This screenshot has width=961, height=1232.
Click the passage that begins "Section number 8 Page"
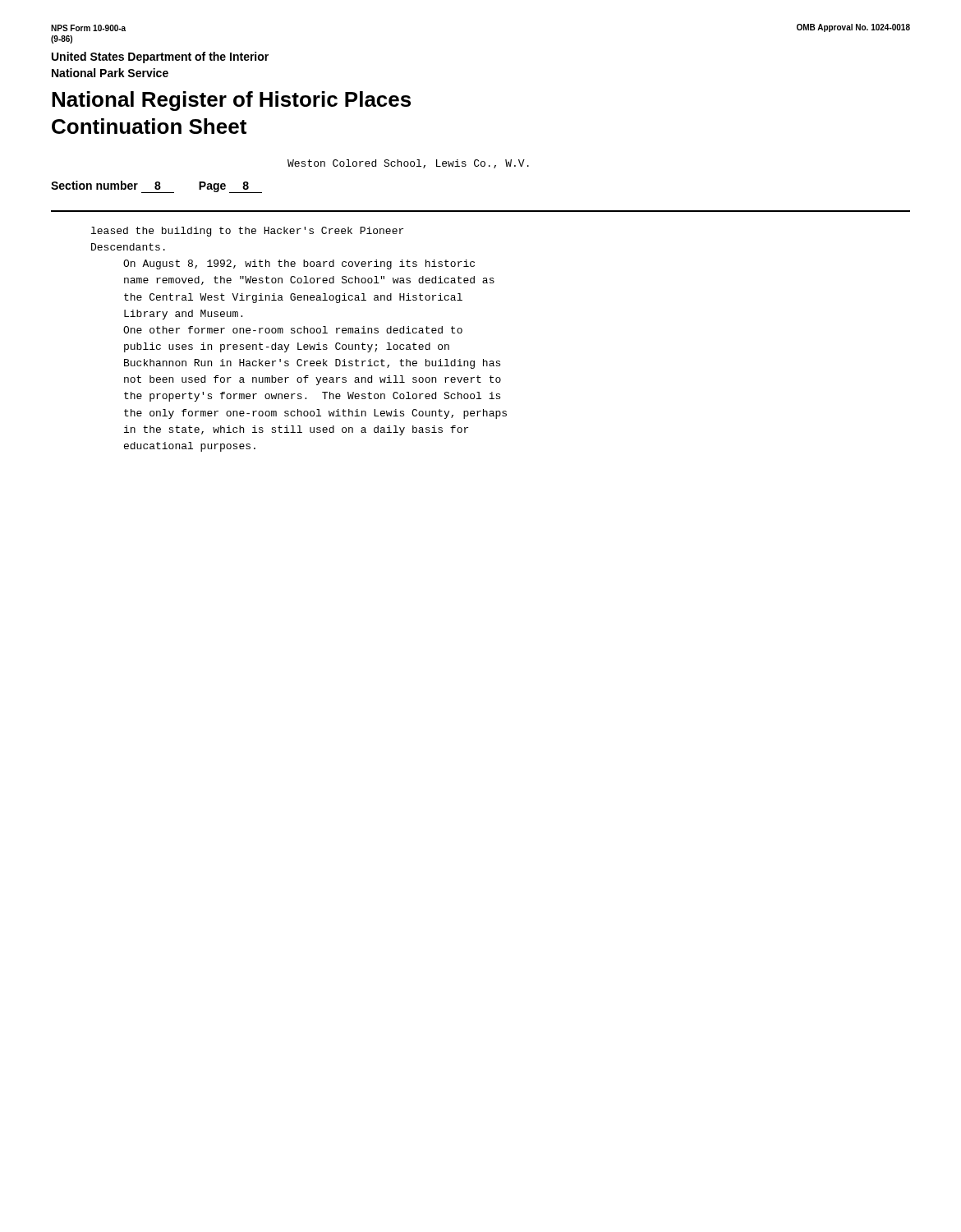pyautogui.click(x=157, y=186)
